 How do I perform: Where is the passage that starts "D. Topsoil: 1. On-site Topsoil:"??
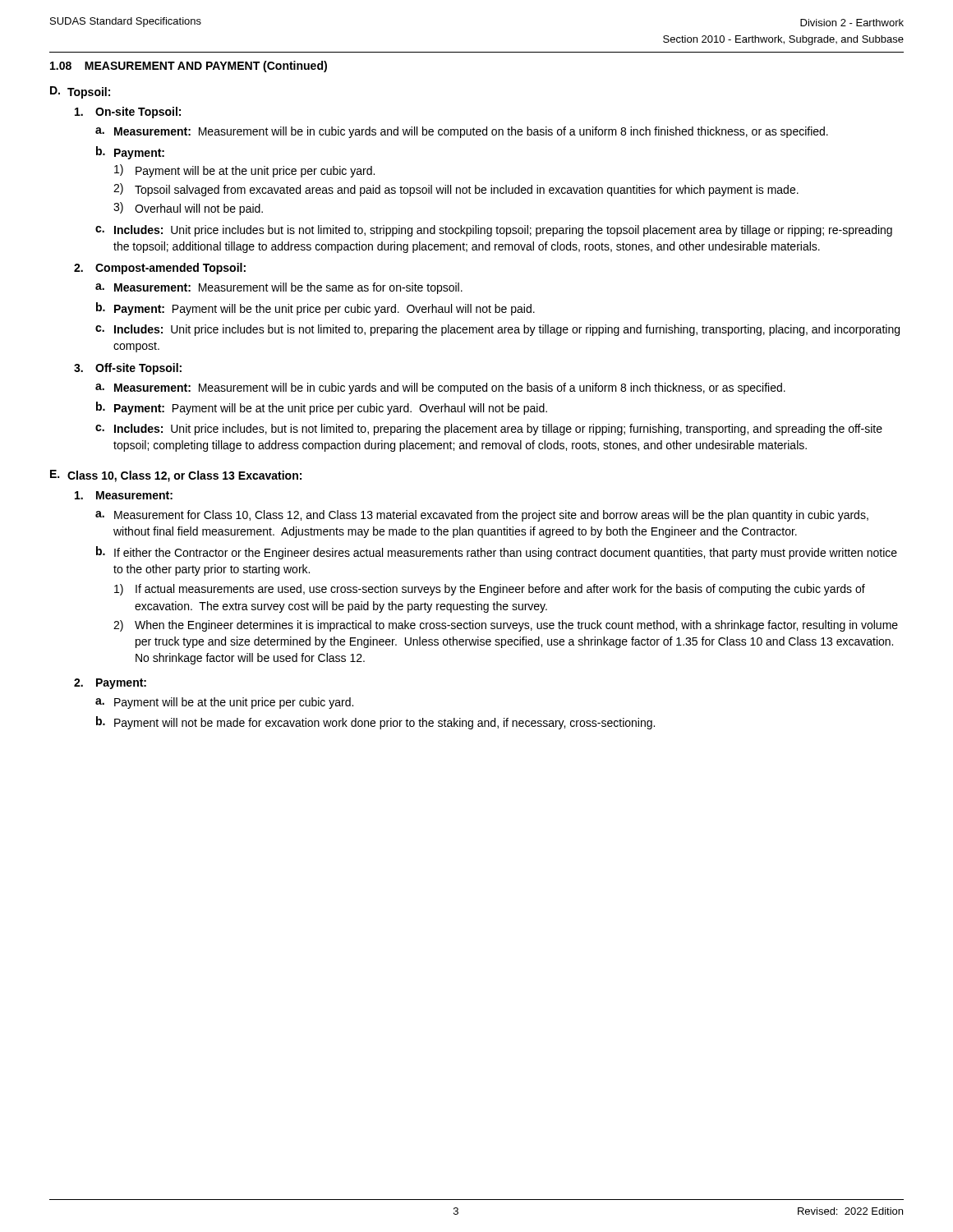pyautogui.click(x=80, y=92)
